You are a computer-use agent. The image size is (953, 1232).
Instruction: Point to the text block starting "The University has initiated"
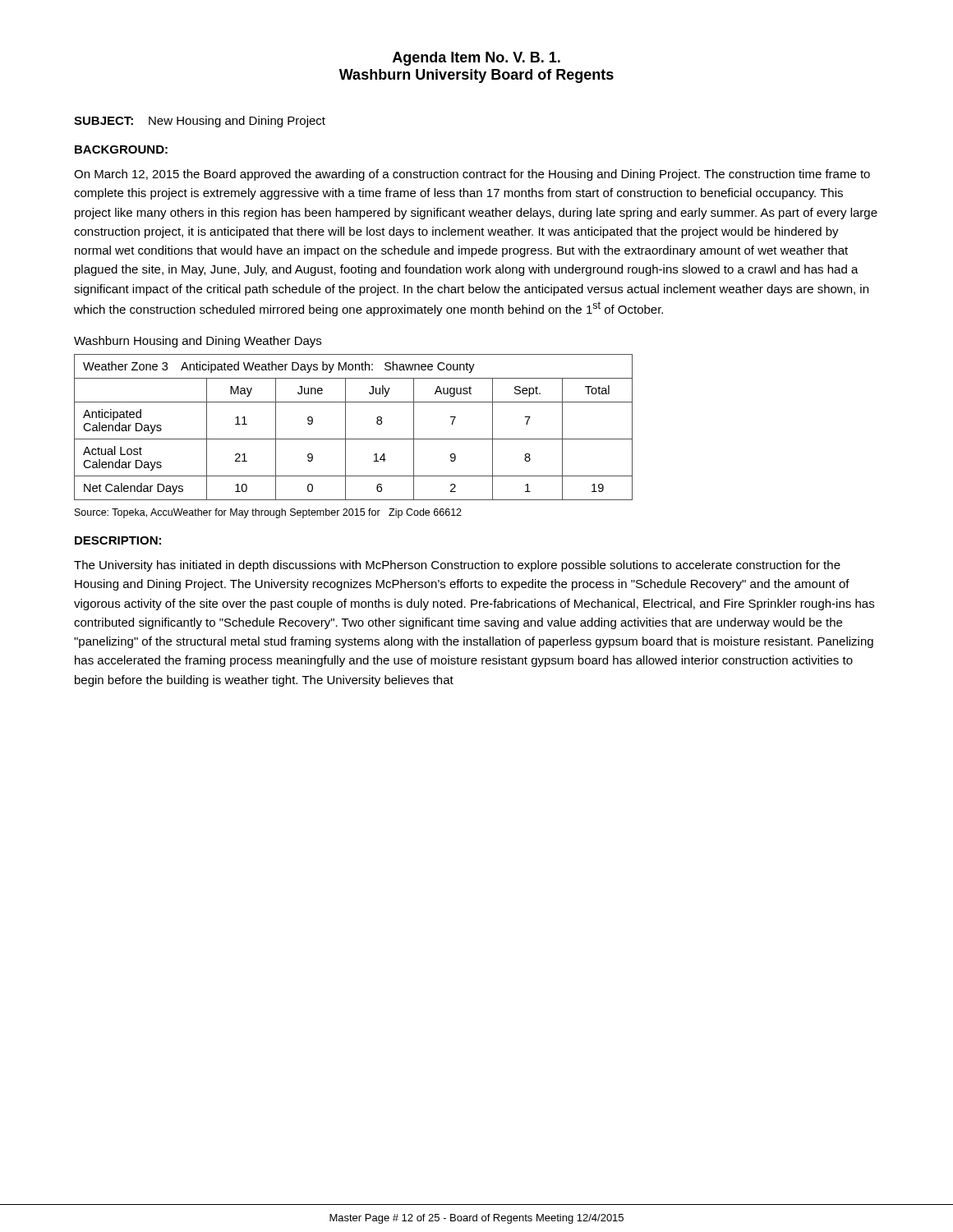coord(474,622)
